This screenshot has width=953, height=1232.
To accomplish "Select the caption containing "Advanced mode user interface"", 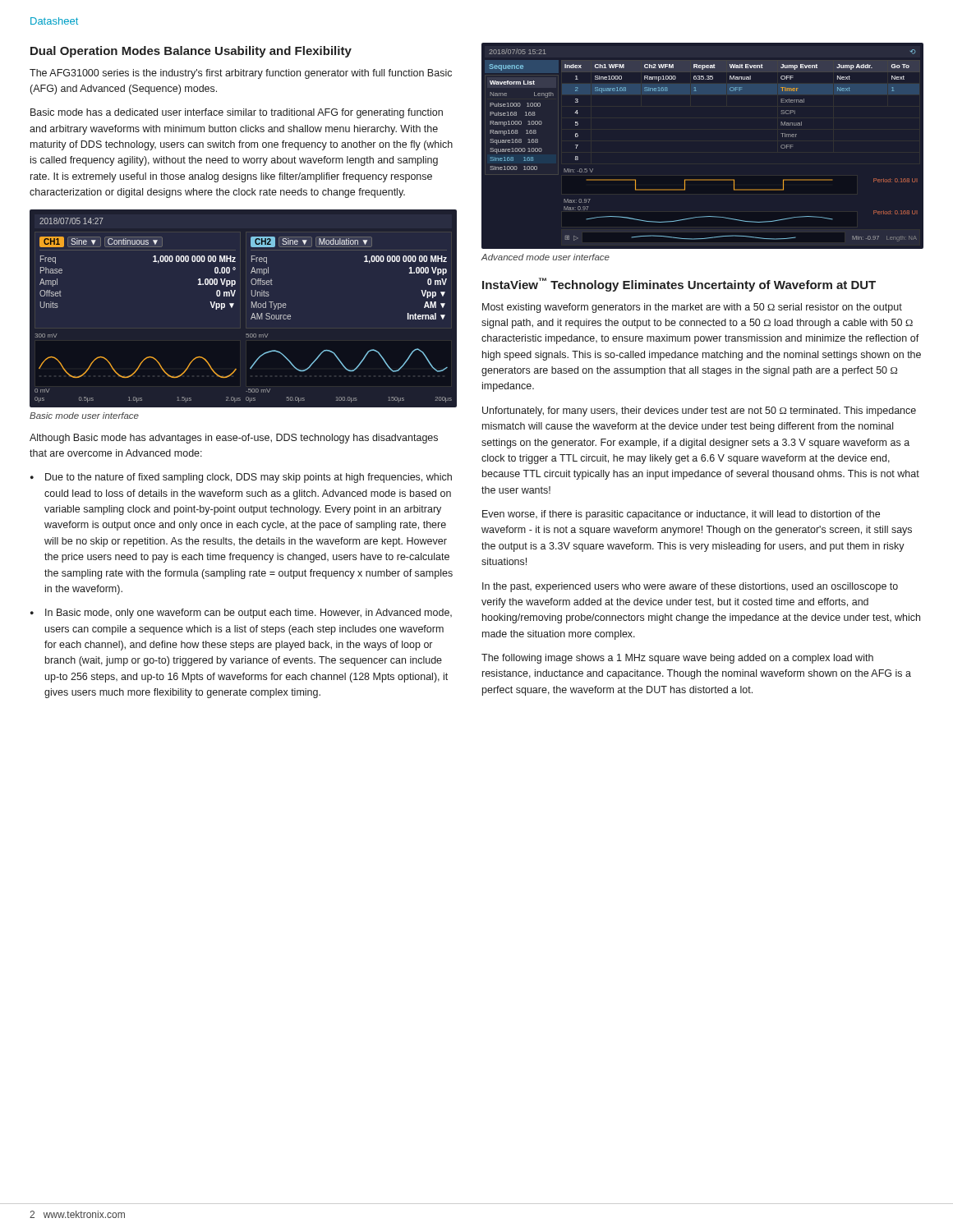I will (545, 257).
